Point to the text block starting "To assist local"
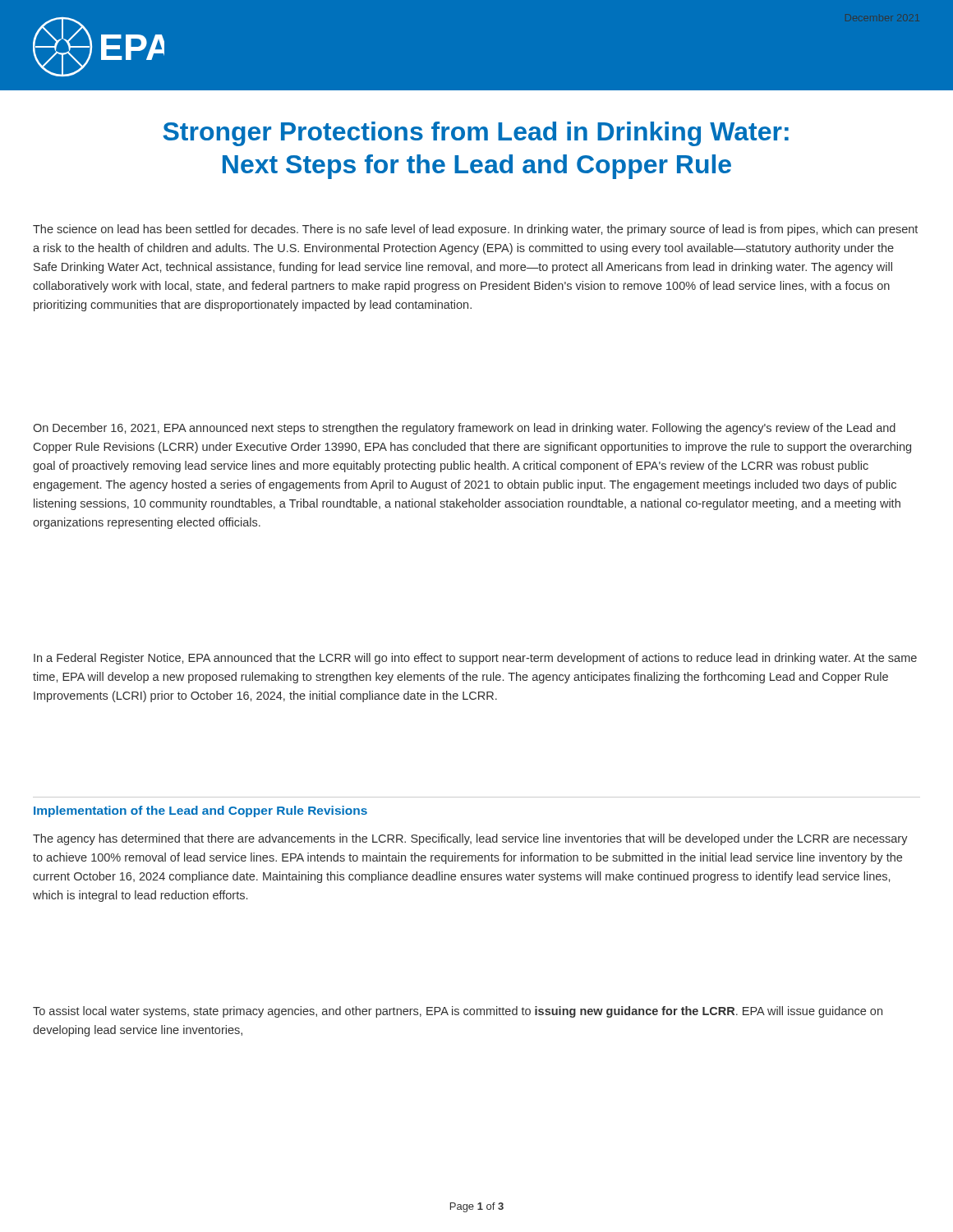 pyautogui.click(x=458, y=1020)
